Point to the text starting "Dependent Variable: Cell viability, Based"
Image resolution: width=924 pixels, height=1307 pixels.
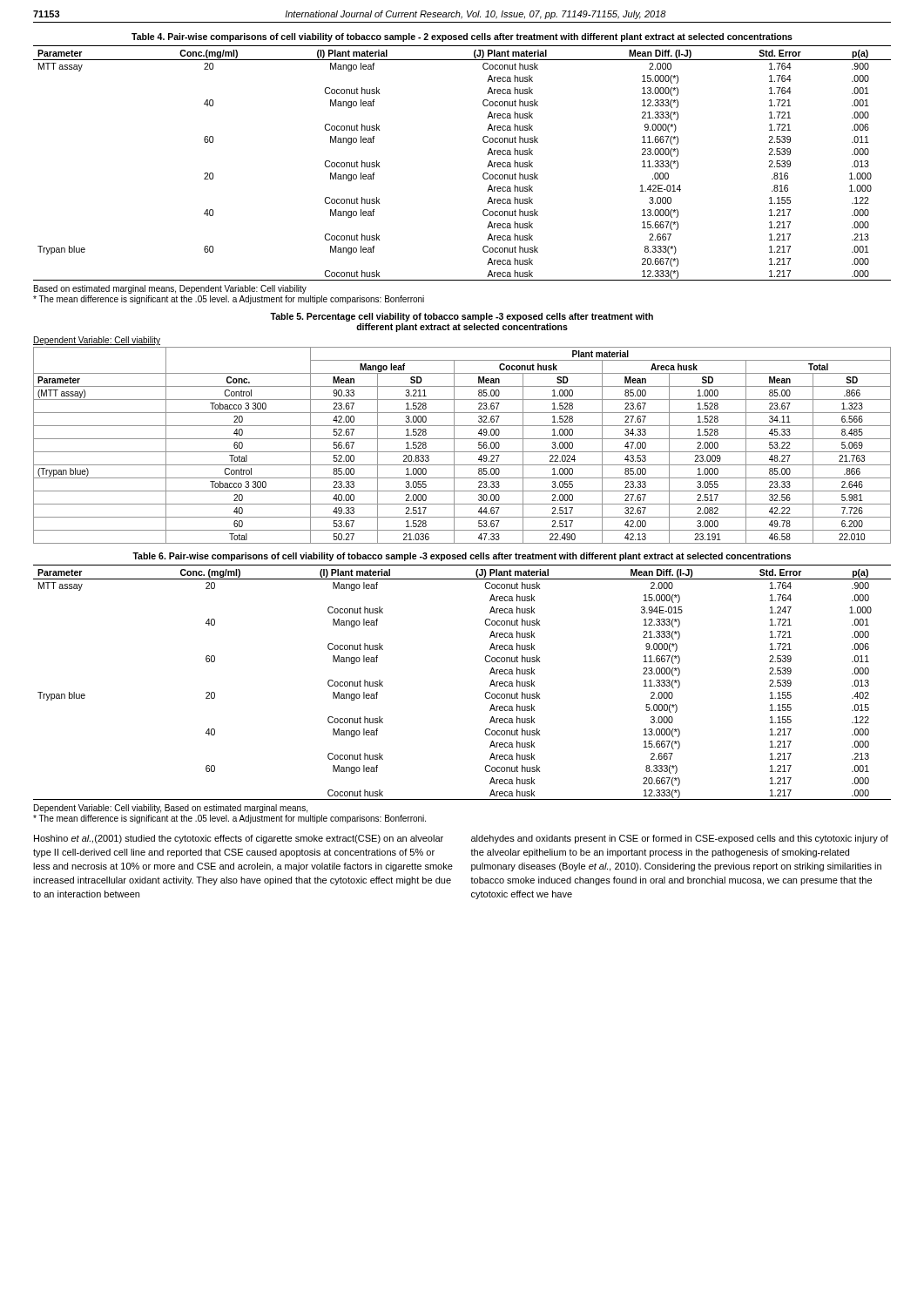pos(171,808)
